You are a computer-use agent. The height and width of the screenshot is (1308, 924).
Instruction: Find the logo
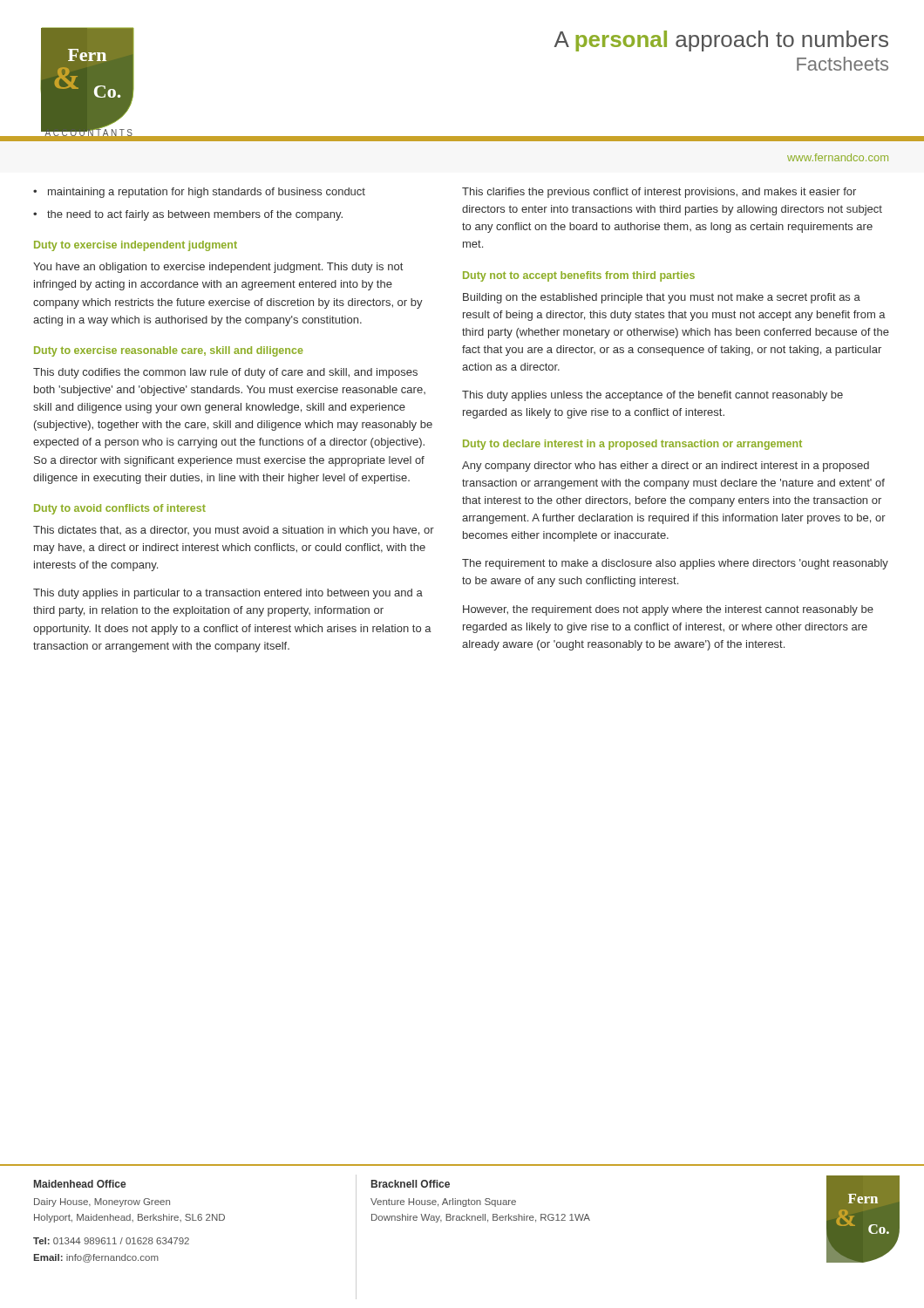(90, 72)
